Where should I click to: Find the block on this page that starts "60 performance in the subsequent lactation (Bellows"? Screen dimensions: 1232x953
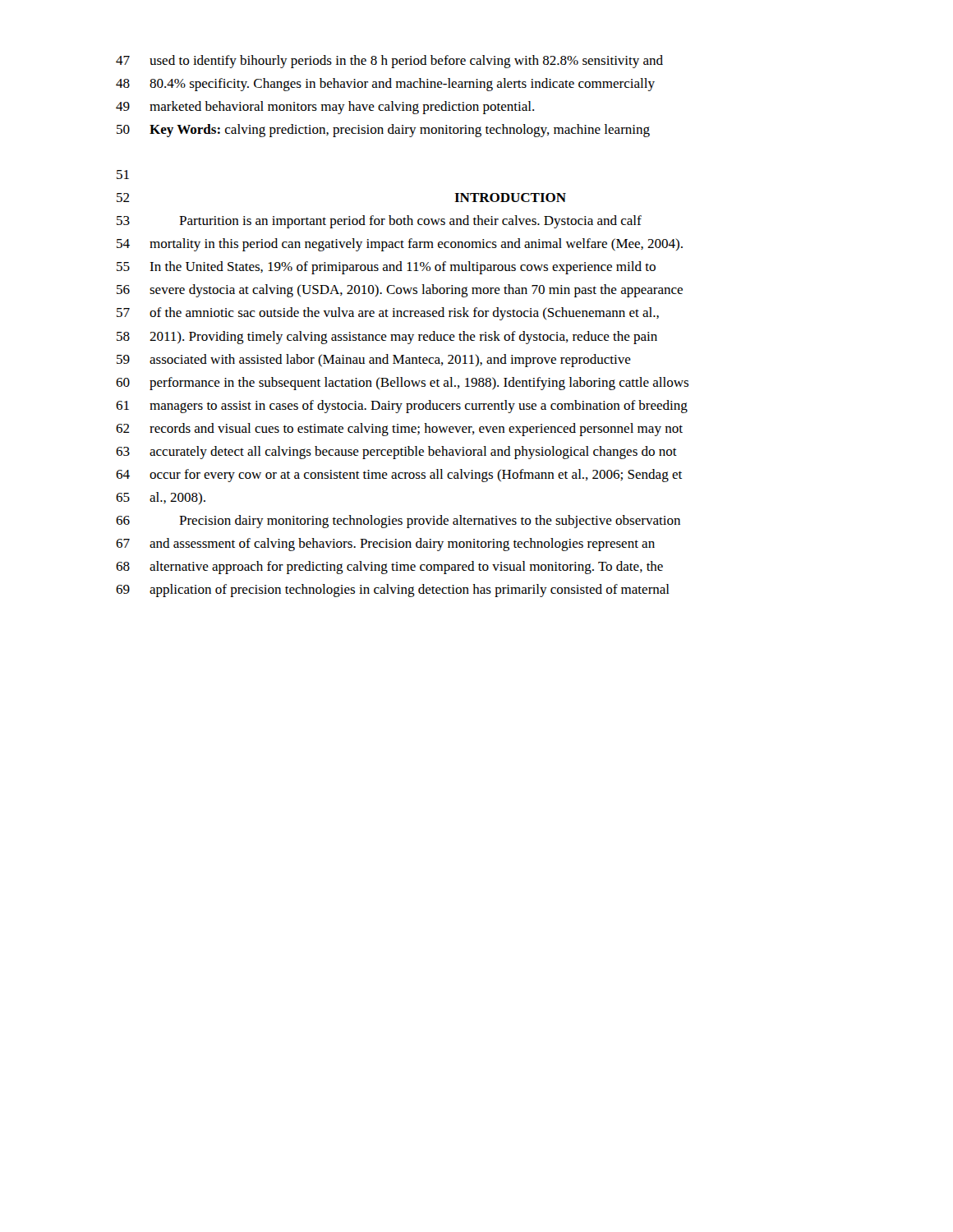pyautogui.click(x=489, y=382)
